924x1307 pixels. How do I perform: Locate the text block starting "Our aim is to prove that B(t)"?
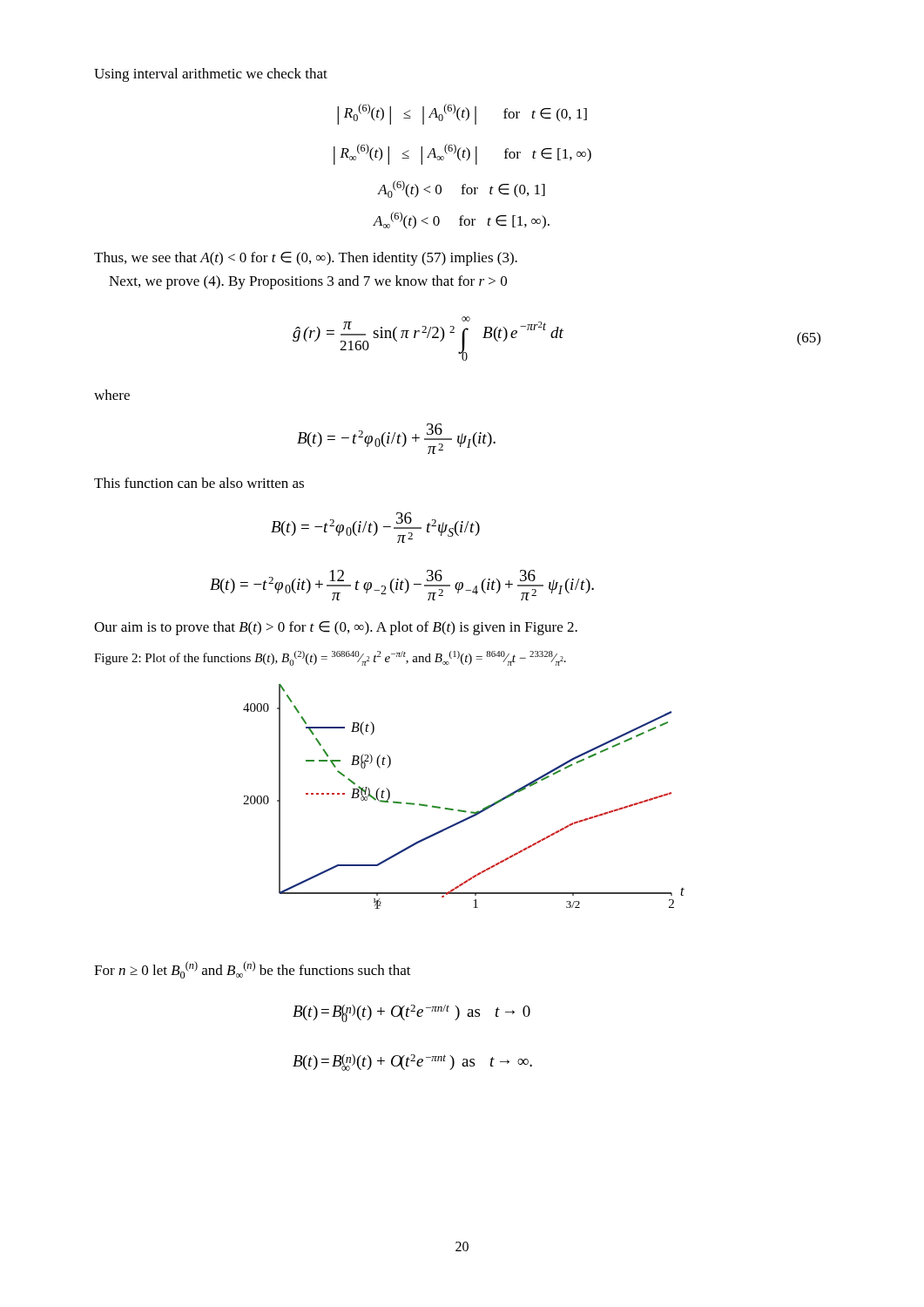(x=336, y=627)
